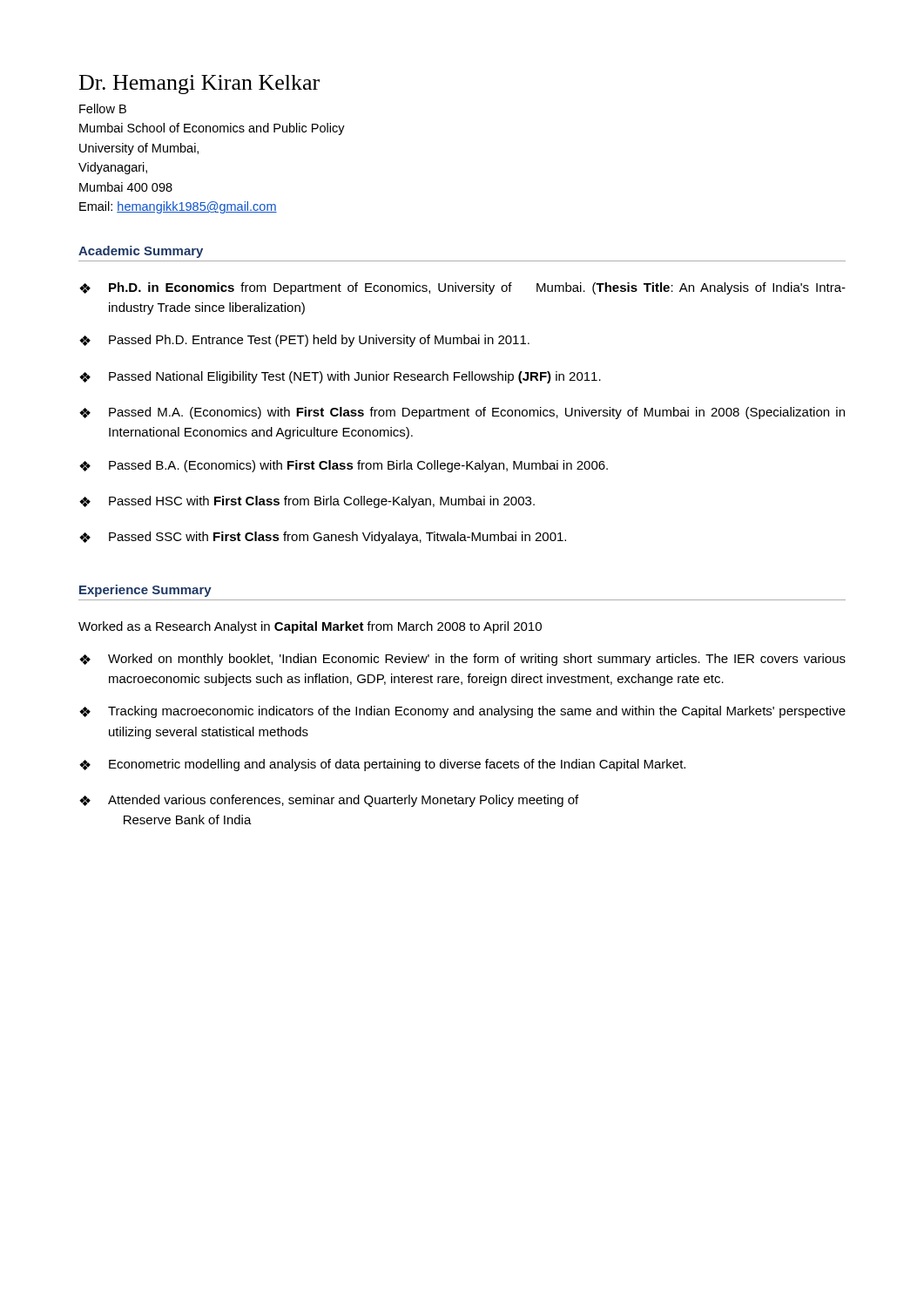Locate the text starting "Academic Summary"
The image size is (924, 1307).
[141, 250]
